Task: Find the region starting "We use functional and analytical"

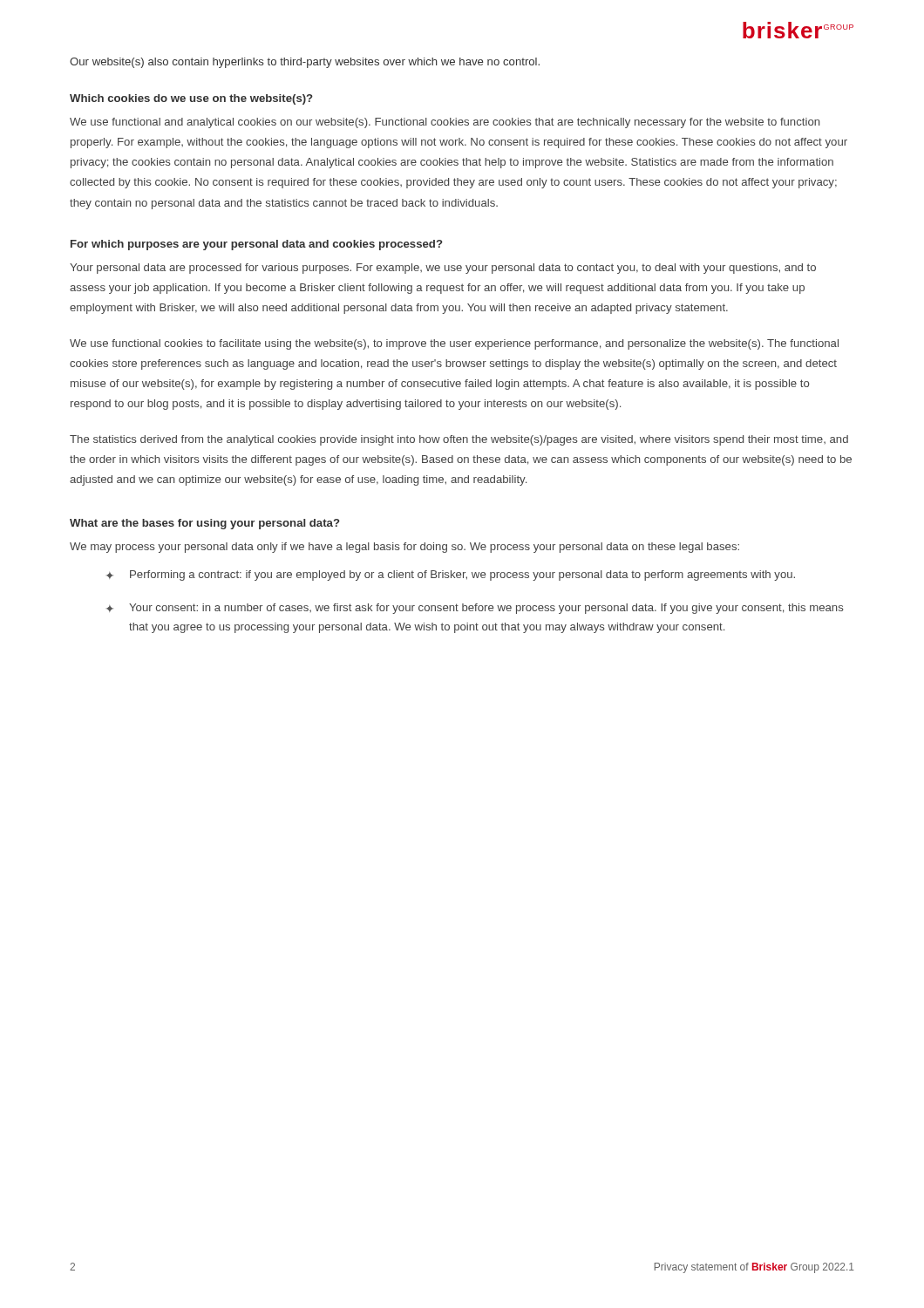Action: pyautogui.click(x=459, y=162)
